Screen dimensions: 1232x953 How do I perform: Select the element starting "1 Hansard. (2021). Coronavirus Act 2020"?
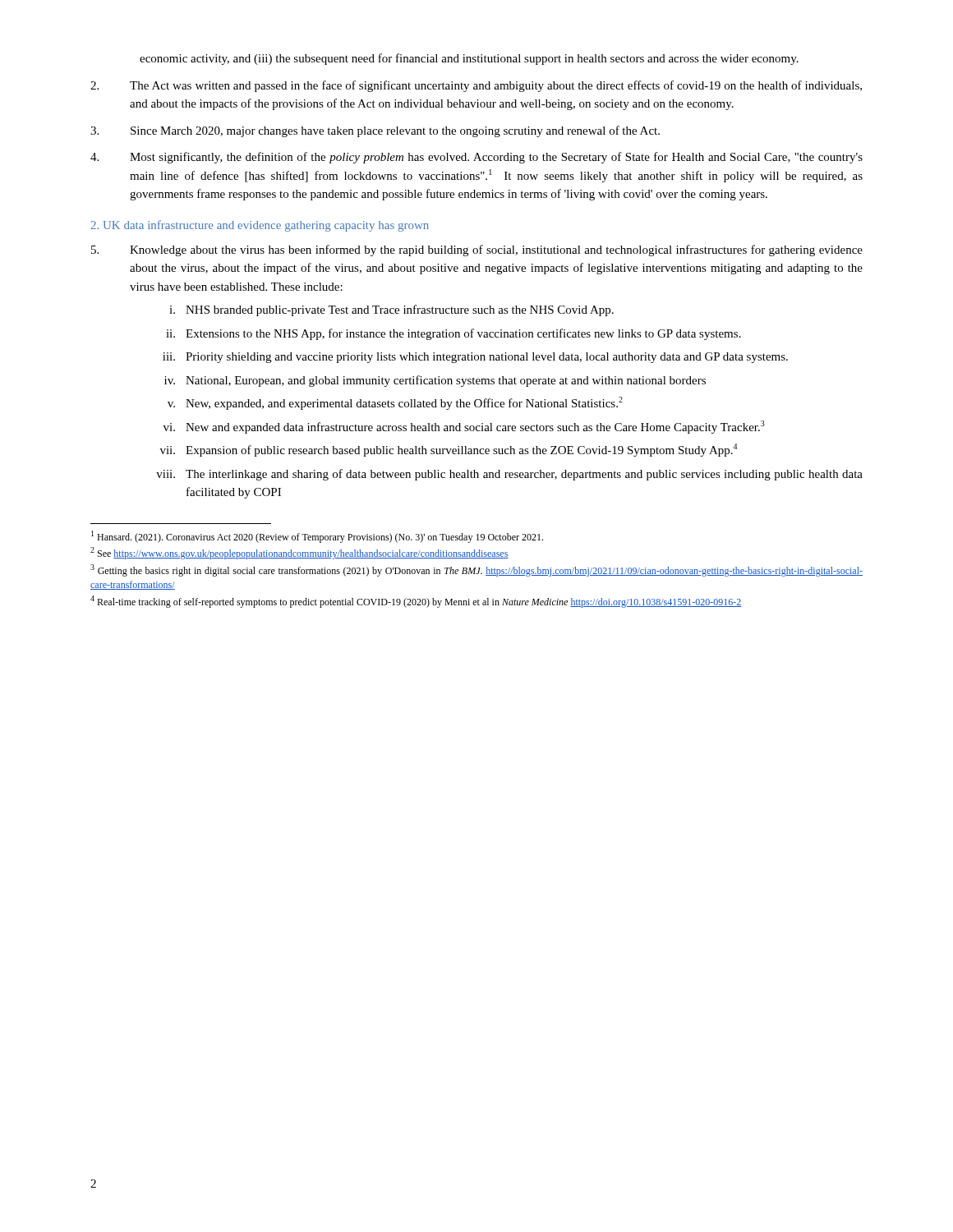(x=476, y=537)
